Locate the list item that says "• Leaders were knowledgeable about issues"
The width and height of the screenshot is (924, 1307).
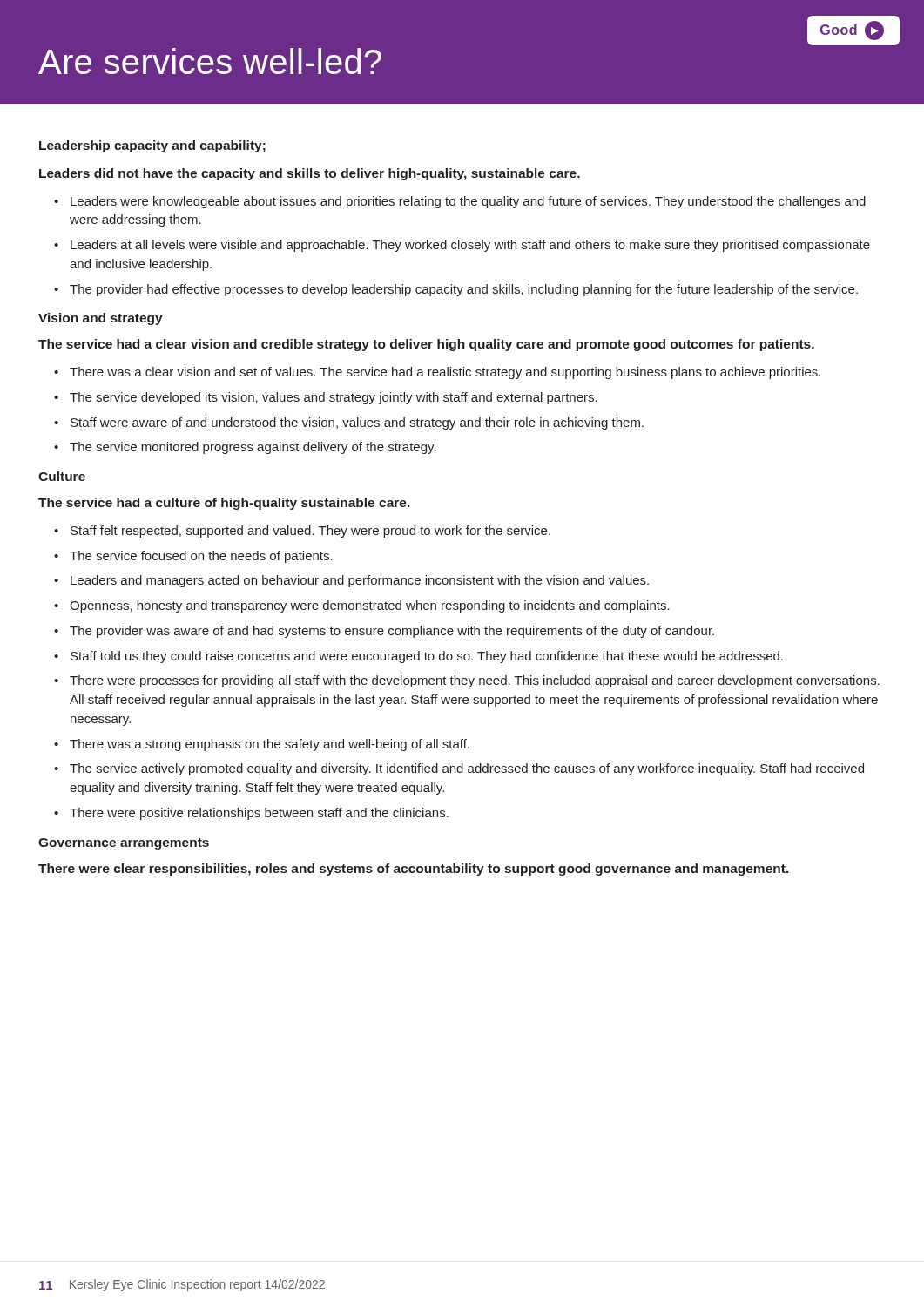click(x=462, y=209)
